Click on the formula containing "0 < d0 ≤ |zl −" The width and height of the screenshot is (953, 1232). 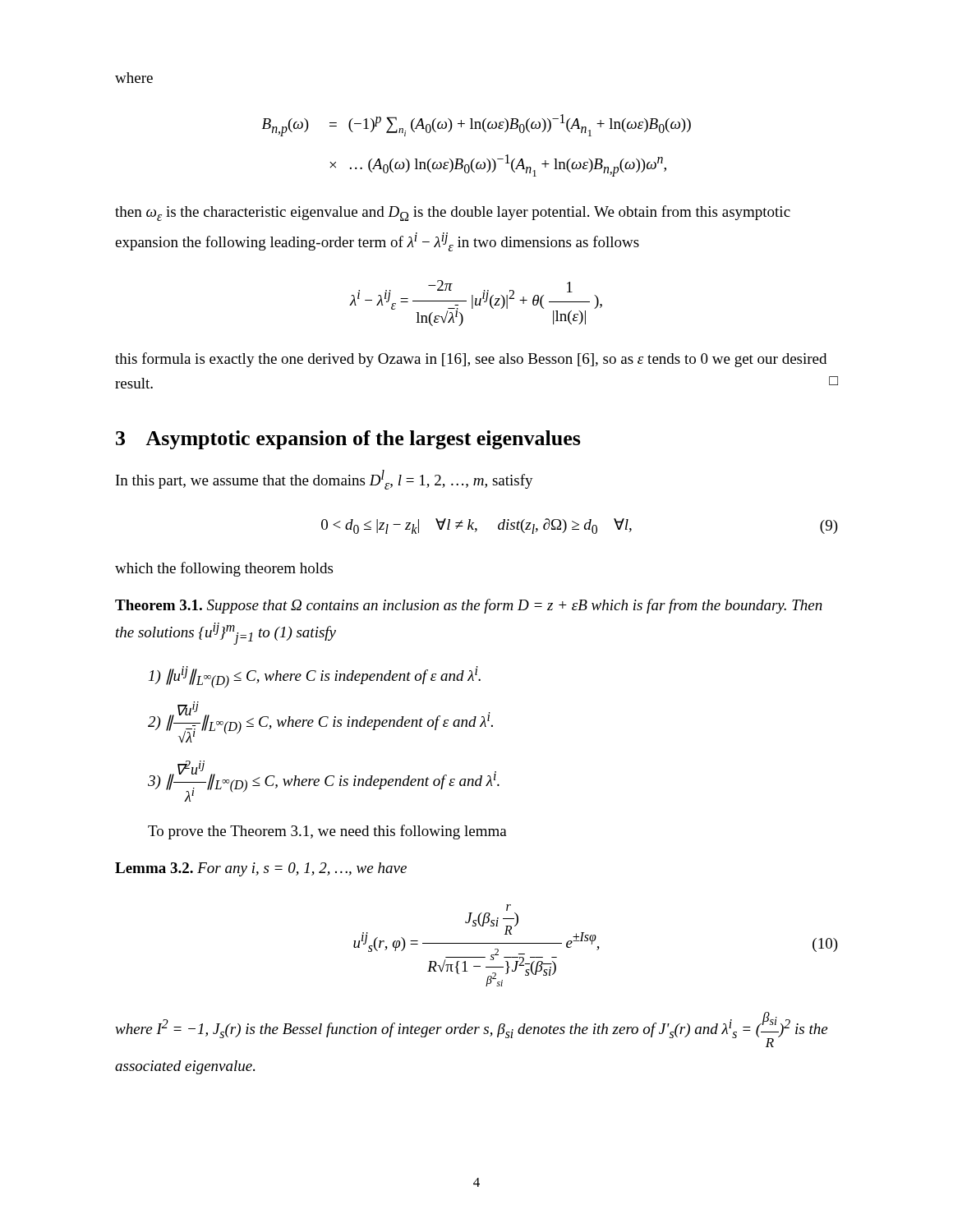coord(476,526)
